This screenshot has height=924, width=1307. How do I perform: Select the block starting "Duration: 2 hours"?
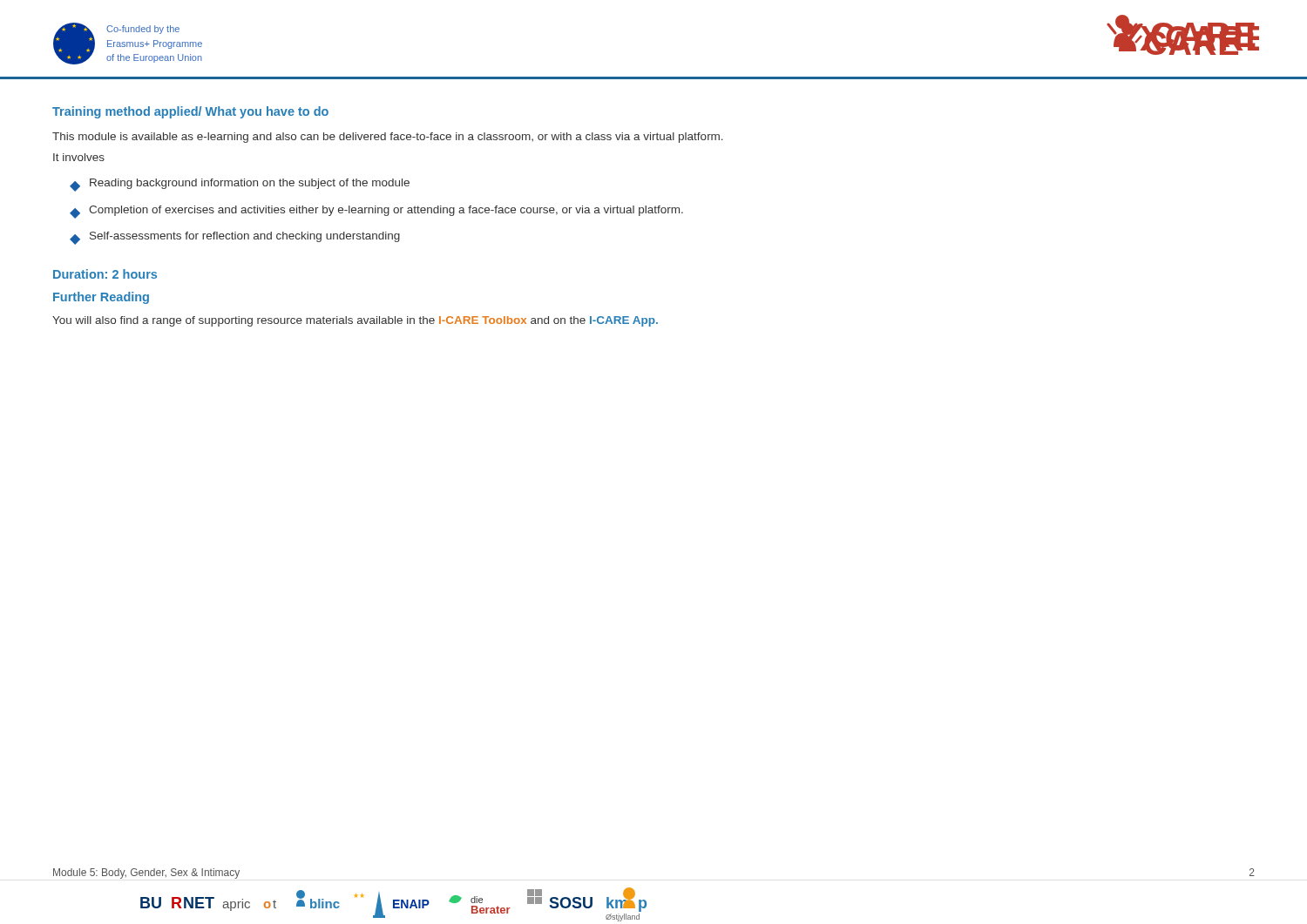click(x=105, y=274)
